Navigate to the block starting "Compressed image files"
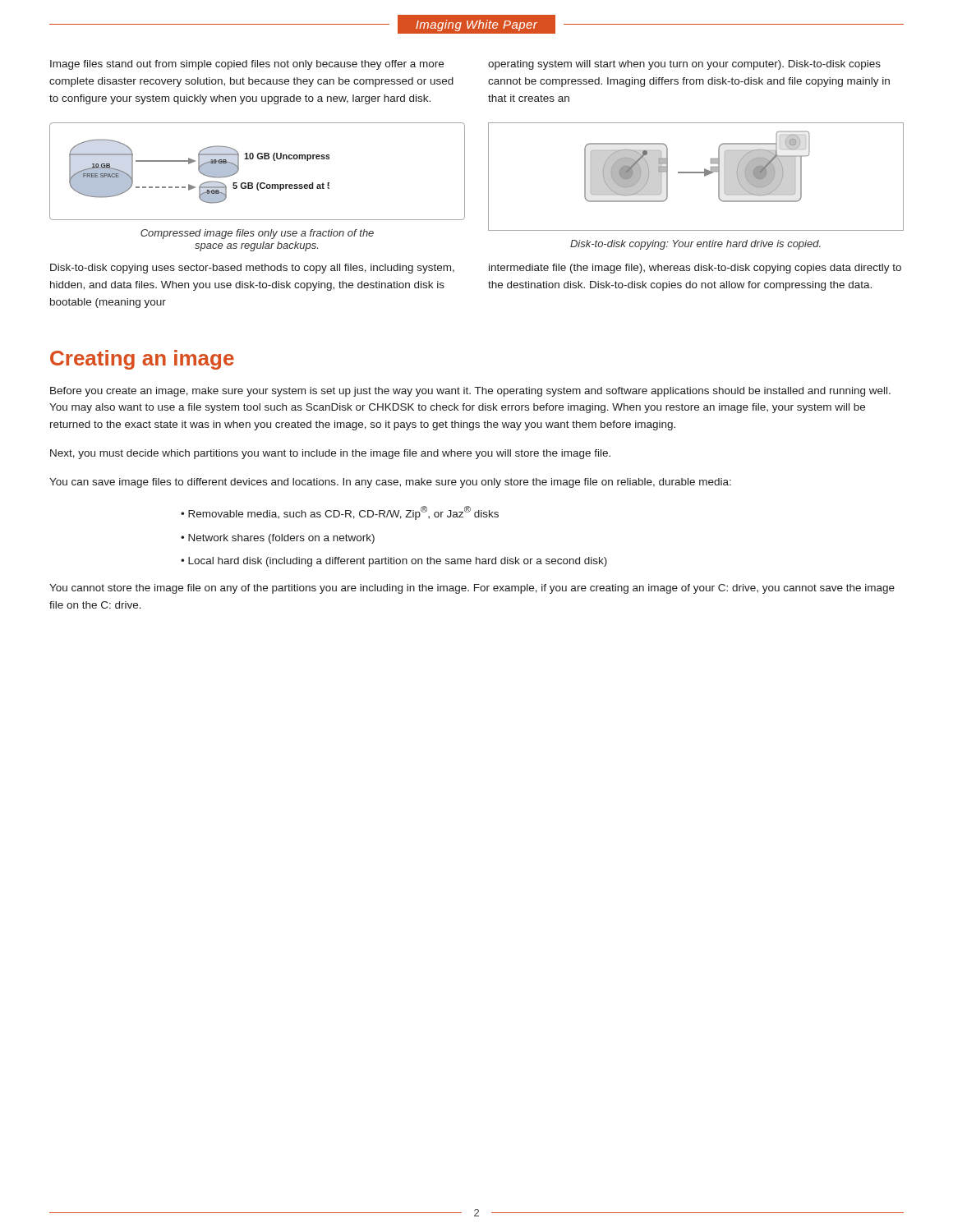The width and height of the screenshot is (953, 1232). coord(257,239)
